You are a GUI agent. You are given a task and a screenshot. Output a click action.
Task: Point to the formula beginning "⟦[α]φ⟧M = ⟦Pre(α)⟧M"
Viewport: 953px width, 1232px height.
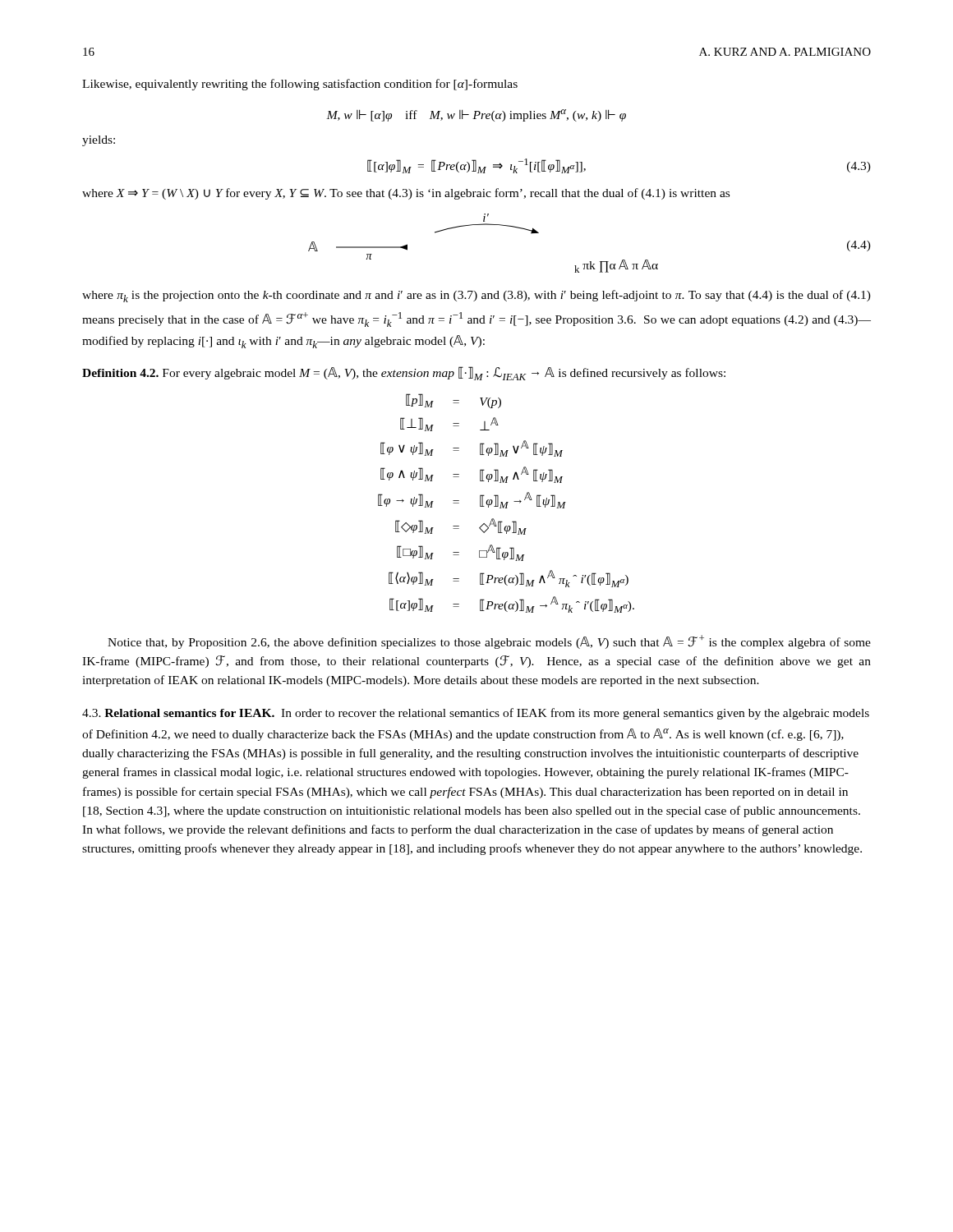(x=476, y=166)
